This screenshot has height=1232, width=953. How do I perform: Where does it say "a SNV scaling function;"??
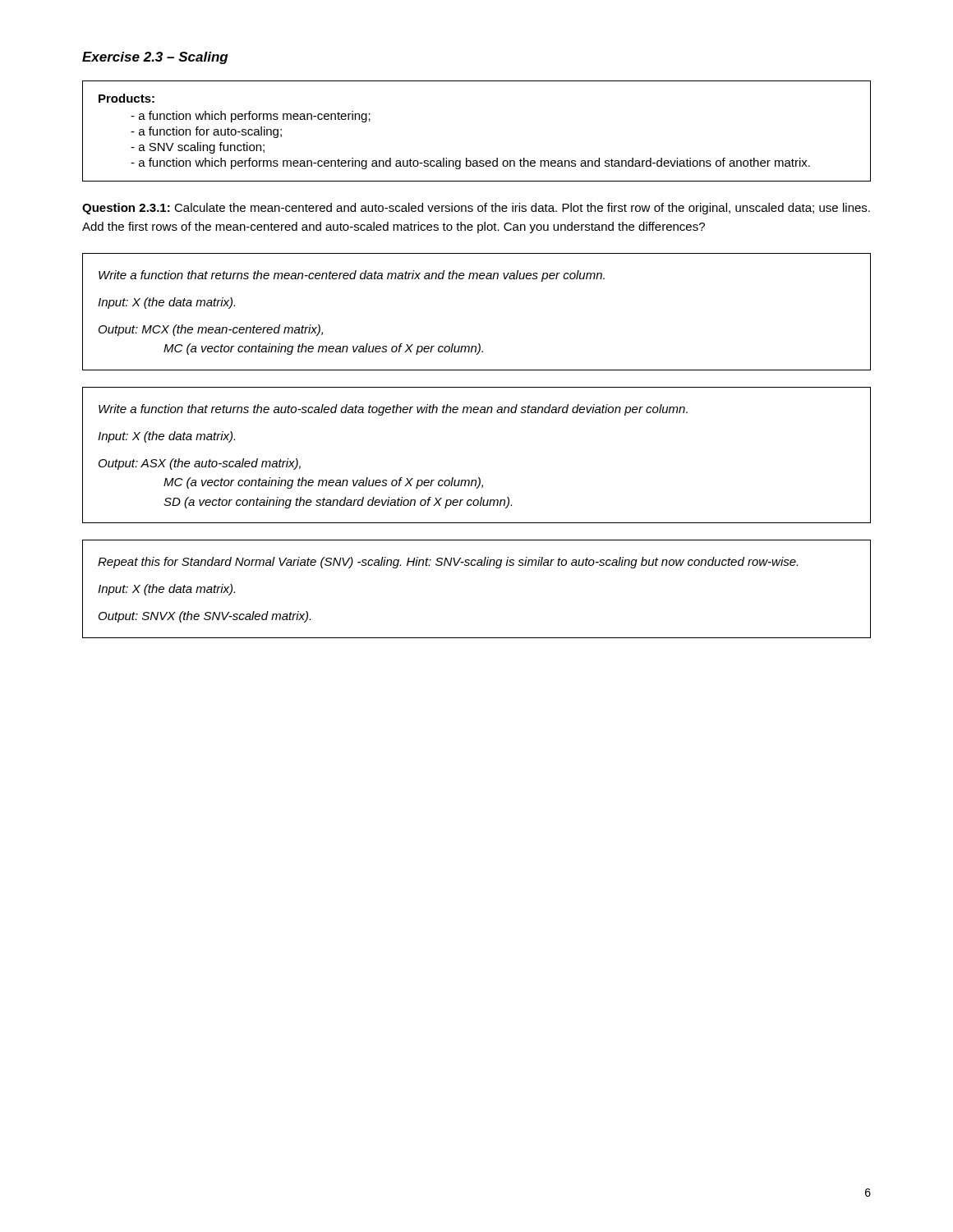[x=198, y=147]
